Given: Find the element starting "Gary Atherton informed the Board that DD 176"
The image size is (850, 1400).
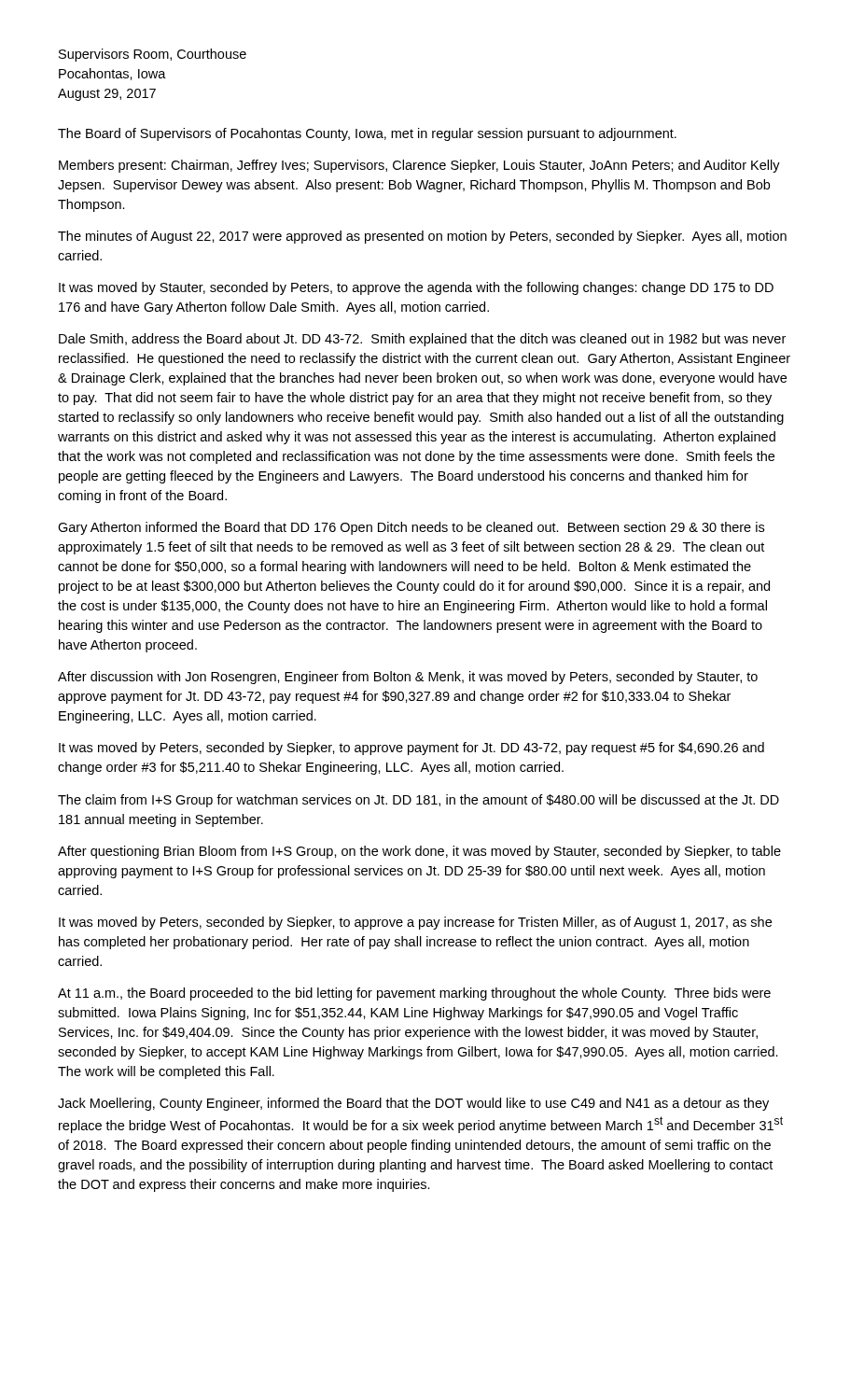Looking at the screenshot, I should tap(414, 586).
